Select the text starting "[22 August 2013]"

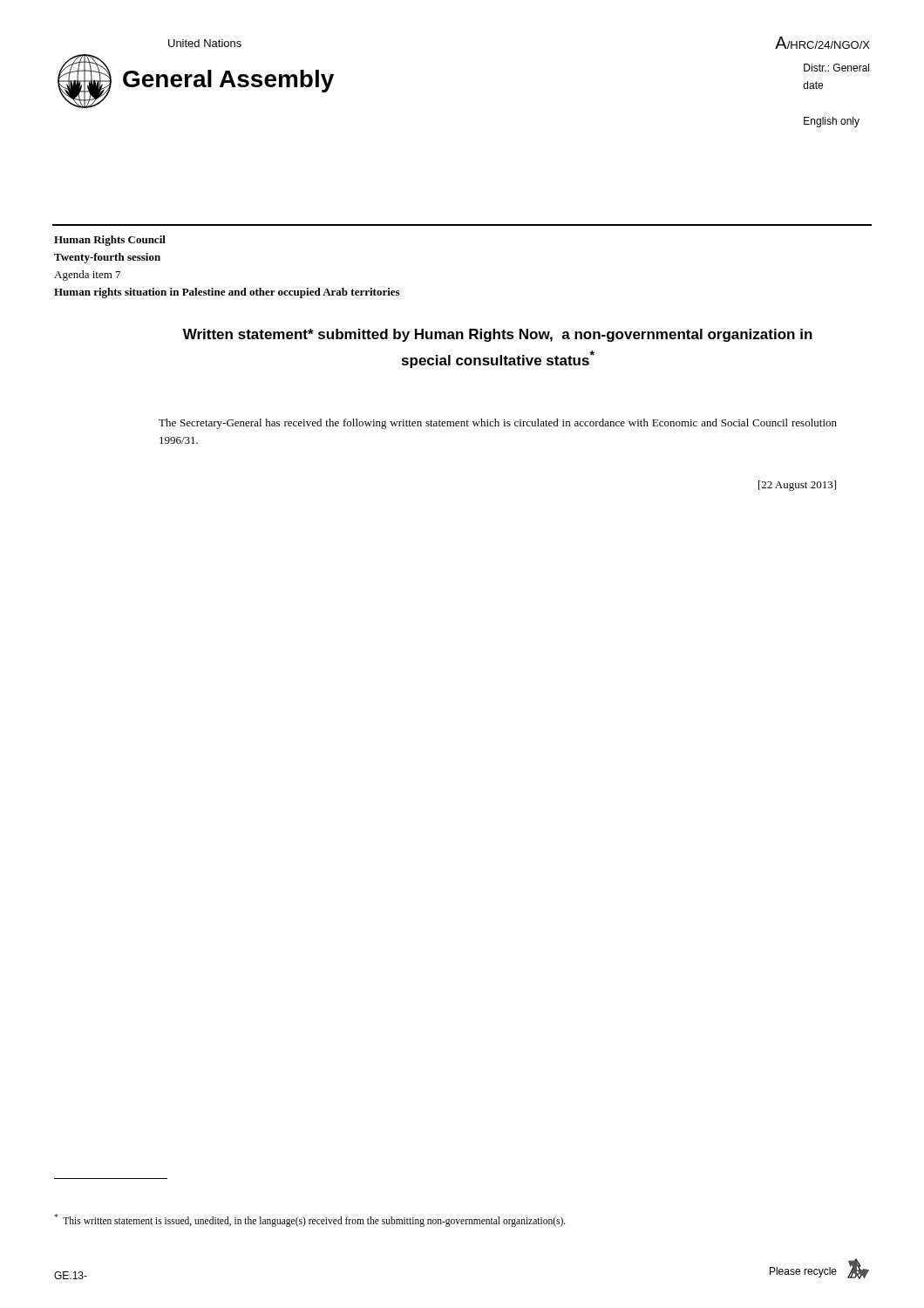797,484
